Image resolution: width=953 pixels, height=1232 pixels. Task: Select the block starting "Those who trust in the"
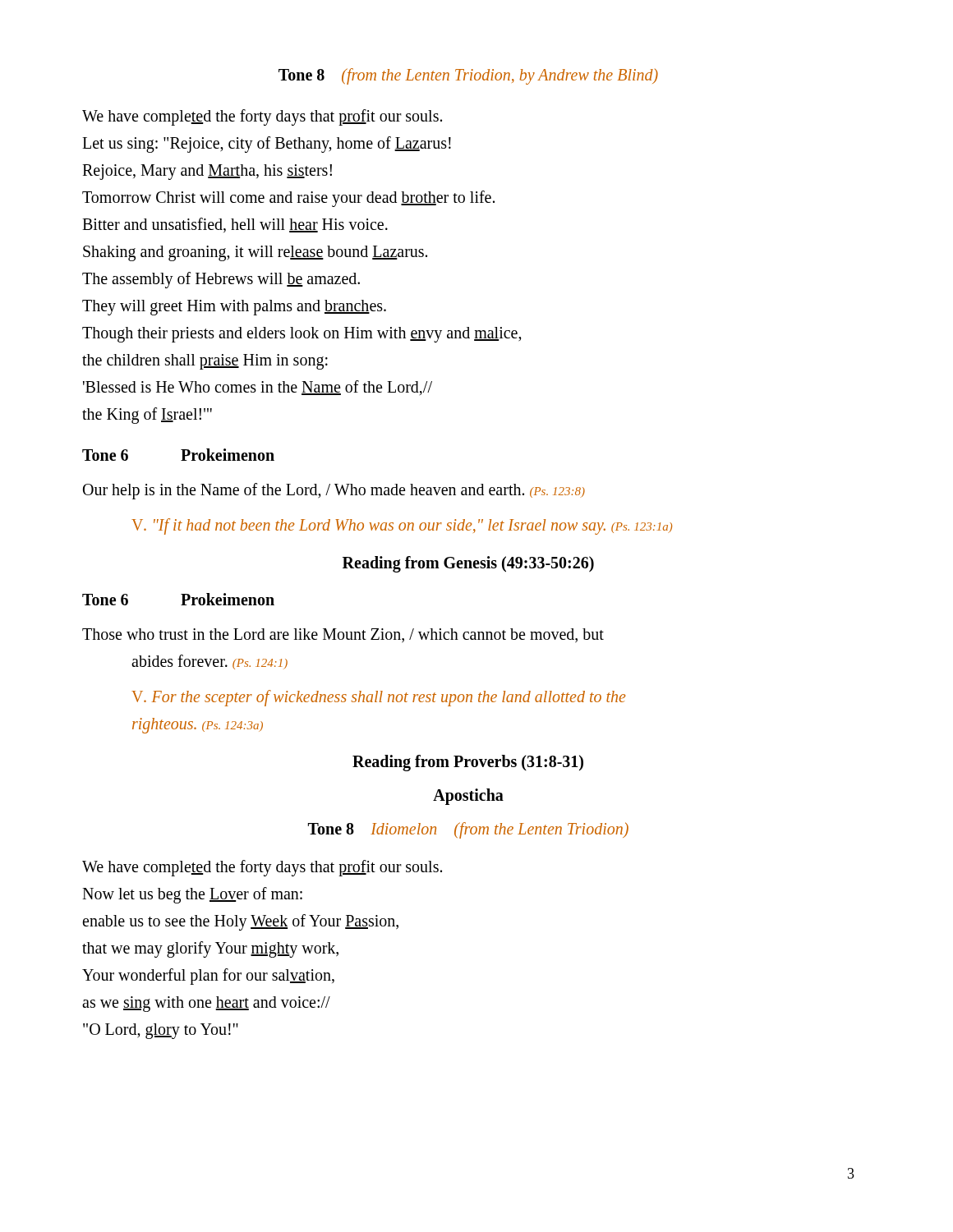click(343, 650)
